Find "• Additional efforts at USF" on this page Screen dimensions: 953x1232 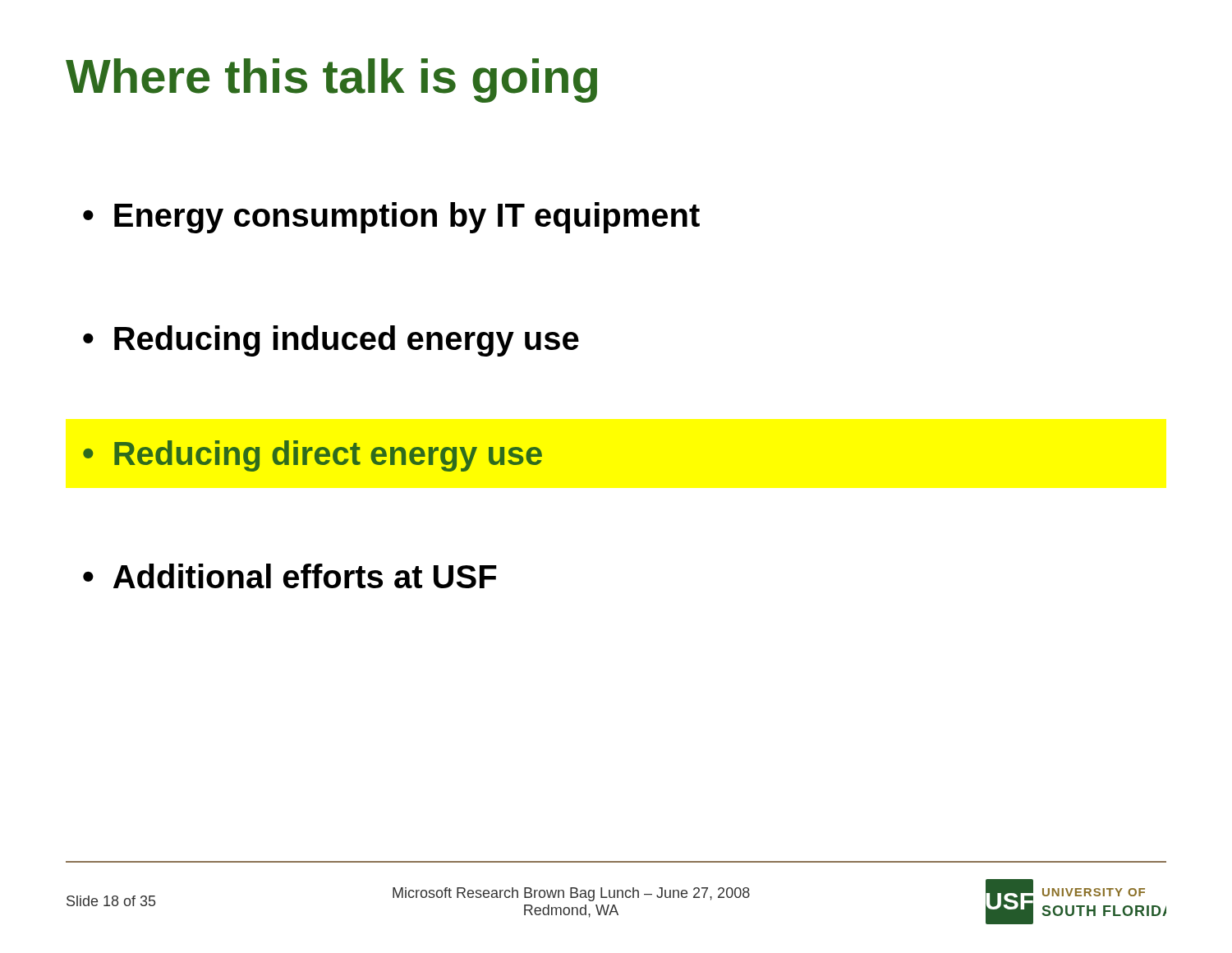point(290,577)
